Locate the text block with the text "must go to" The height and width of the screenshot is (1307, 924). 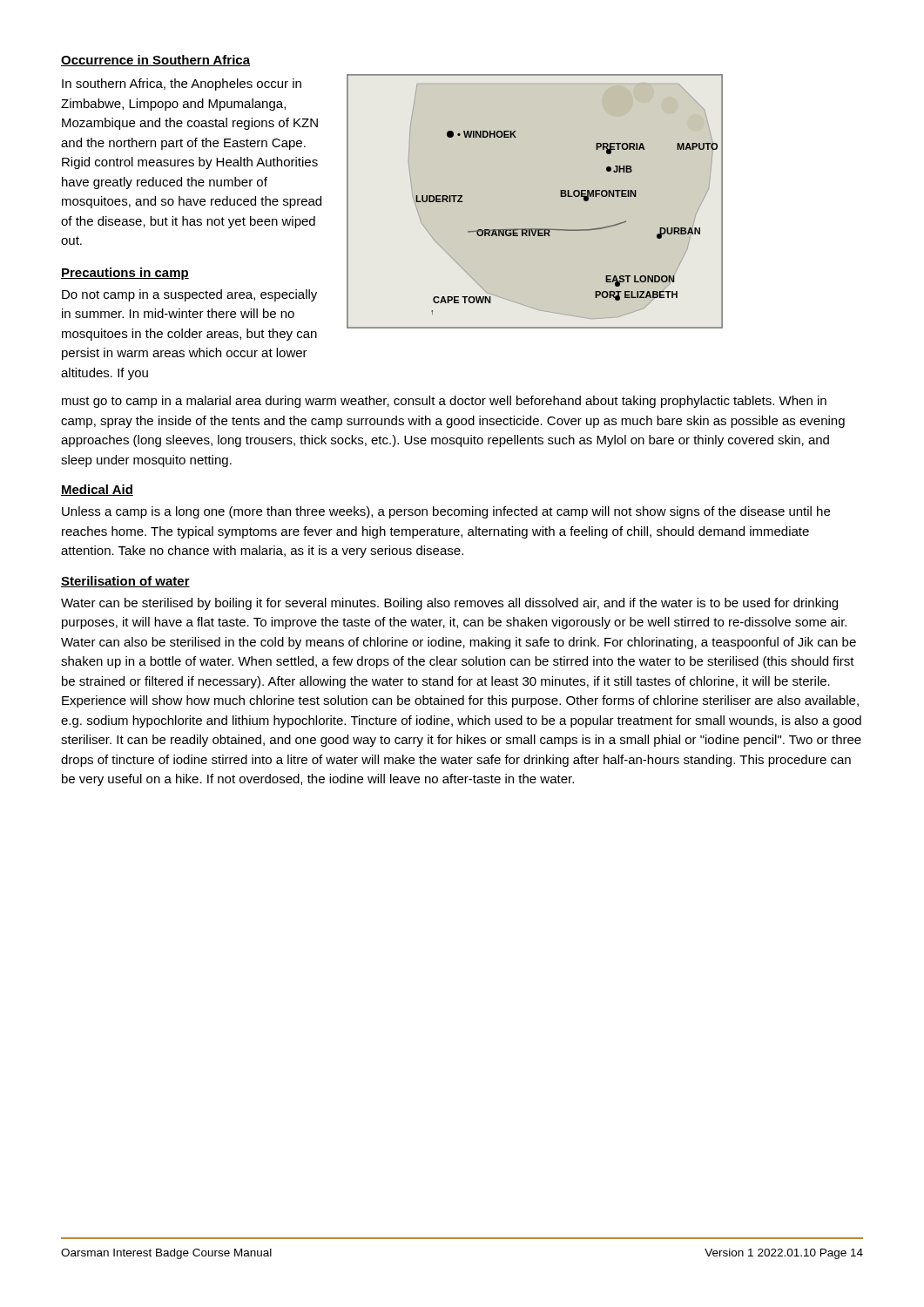tap(453, 430)
